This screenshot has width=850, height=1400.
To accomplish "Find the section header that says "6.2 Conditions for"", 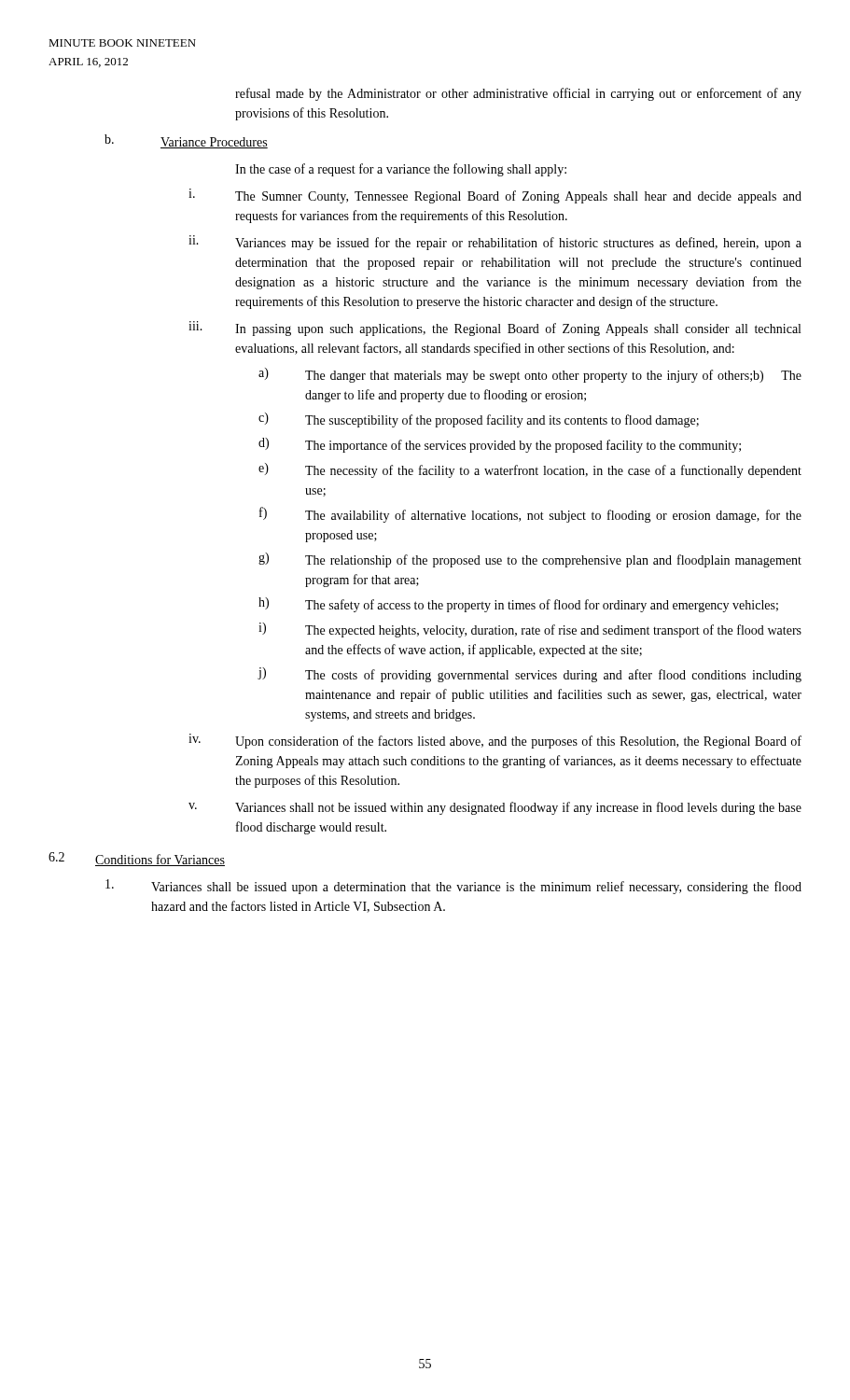I will pyautogui.click(x=137, y=859).
